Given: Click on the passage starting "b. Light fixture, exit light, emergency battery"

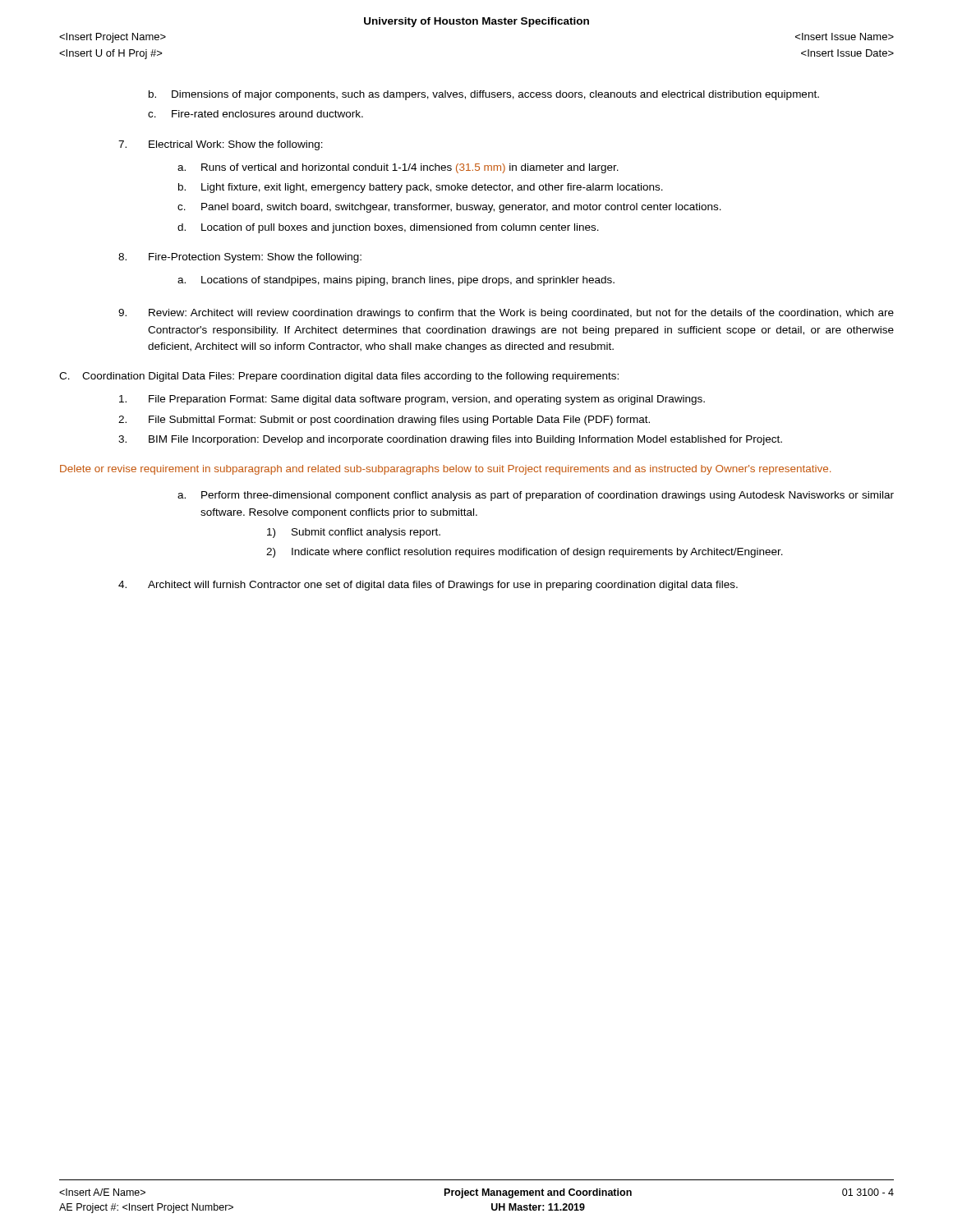Looking at the screenshot, I should pyautogui.click(x=536, y=187).
